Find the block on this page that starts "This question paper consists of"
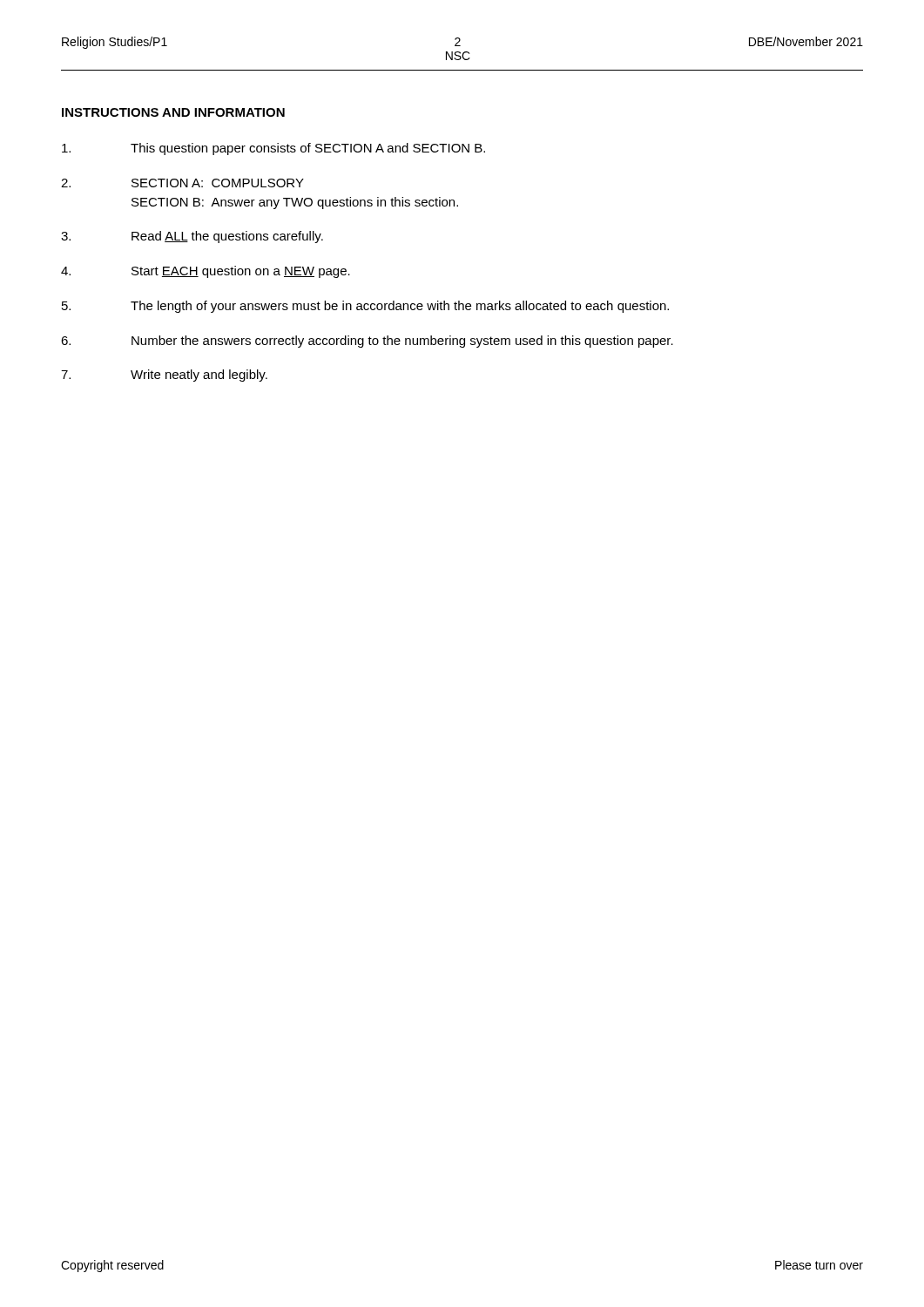 pyautogui.click(x=462, y=148)
